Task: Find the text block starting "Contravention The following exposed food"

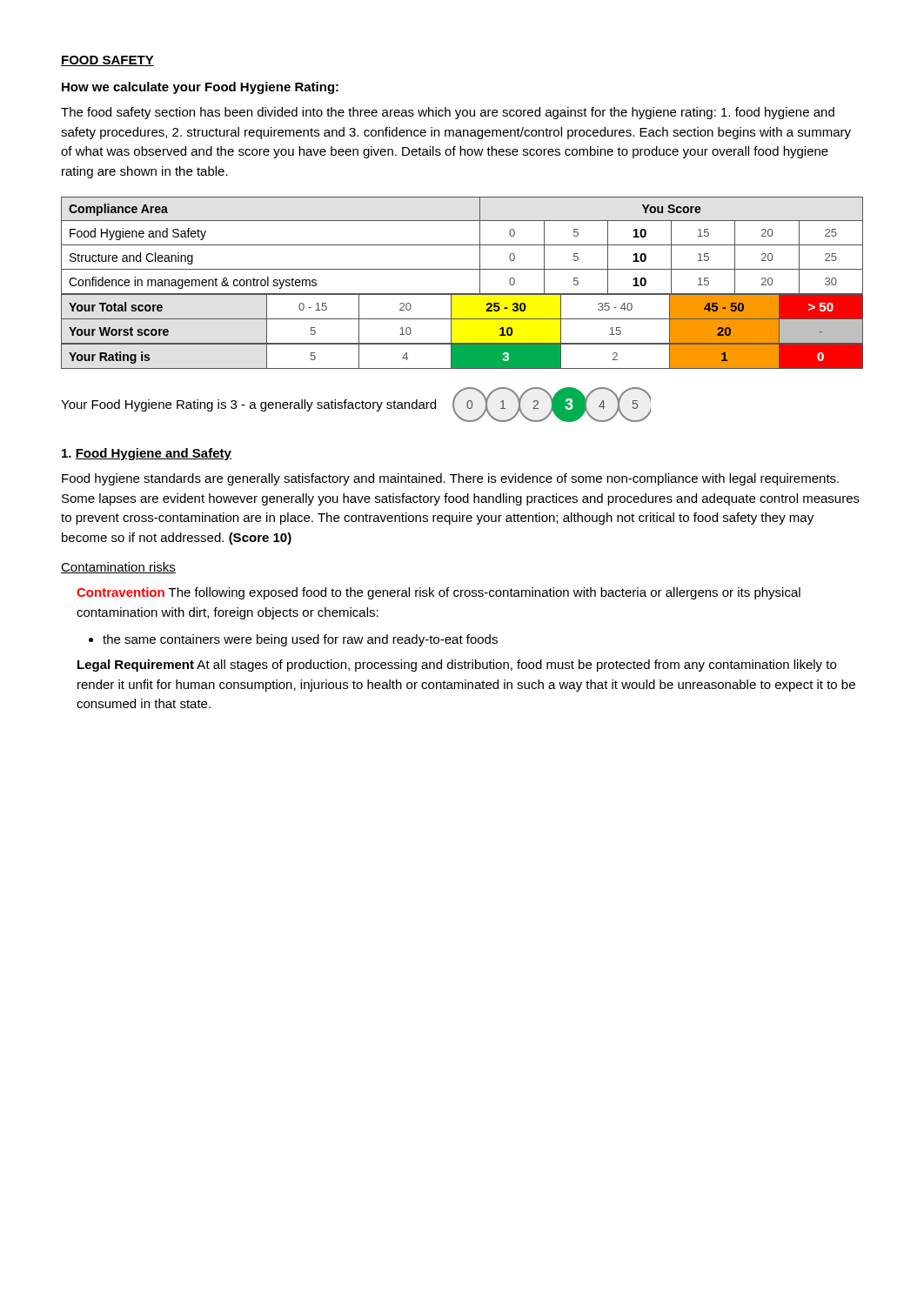Action: [x=439, y=602]
